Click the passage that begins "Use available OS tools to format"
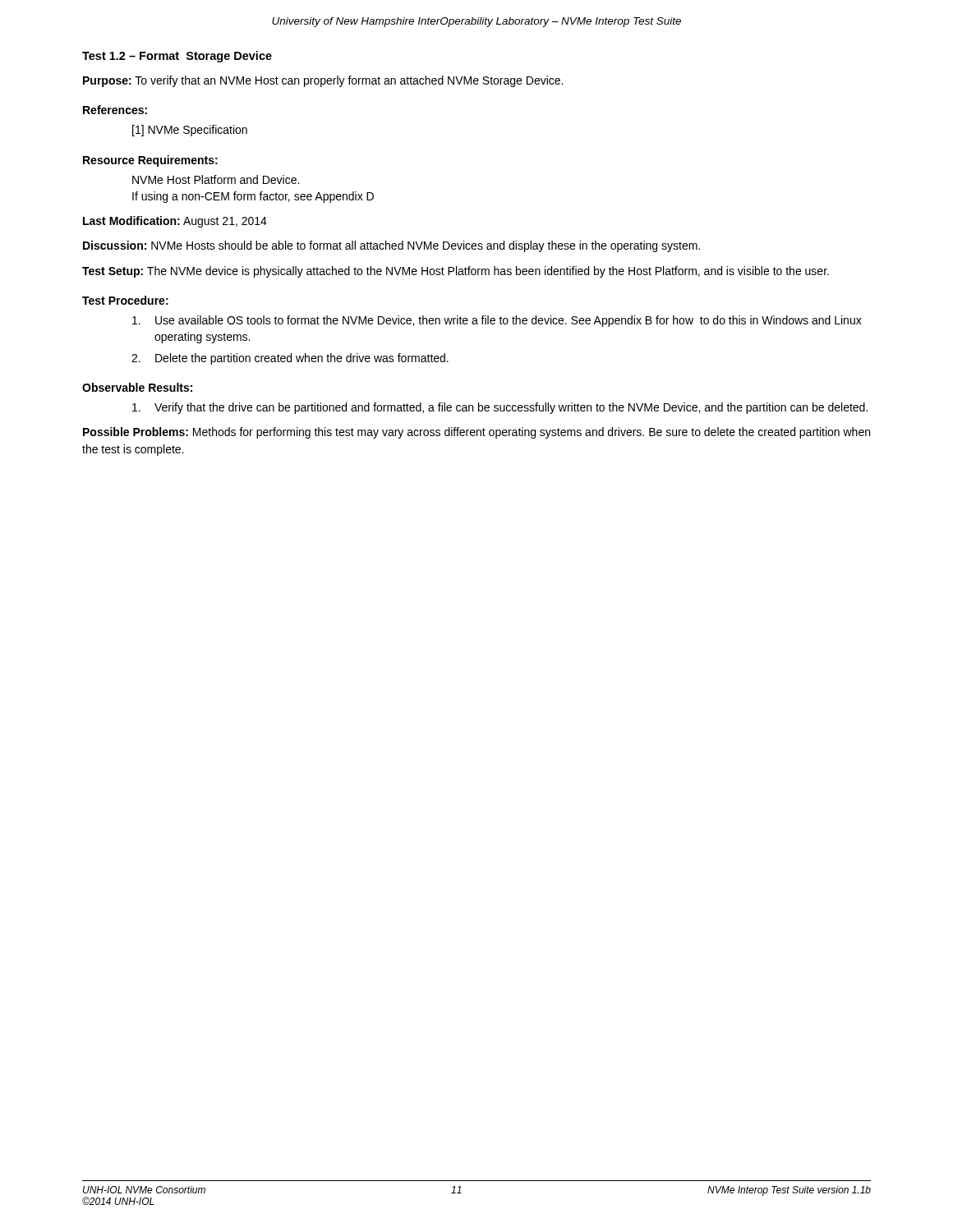The width and height of the screenshot is (953, 1232). tap(501, 329)
